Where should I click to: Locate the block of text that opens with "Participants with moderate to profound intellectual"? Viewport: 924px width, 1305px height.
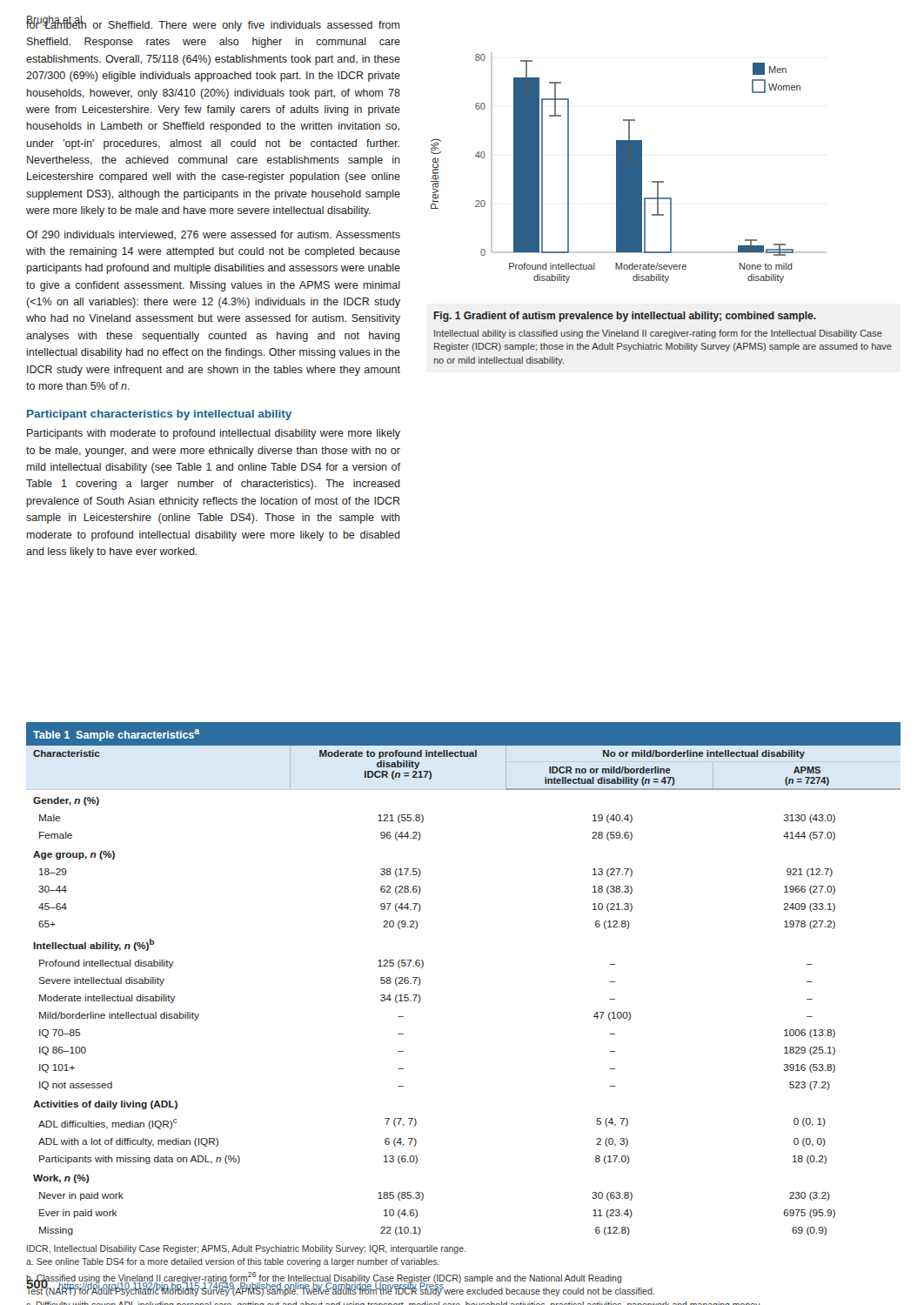point(213,493)
